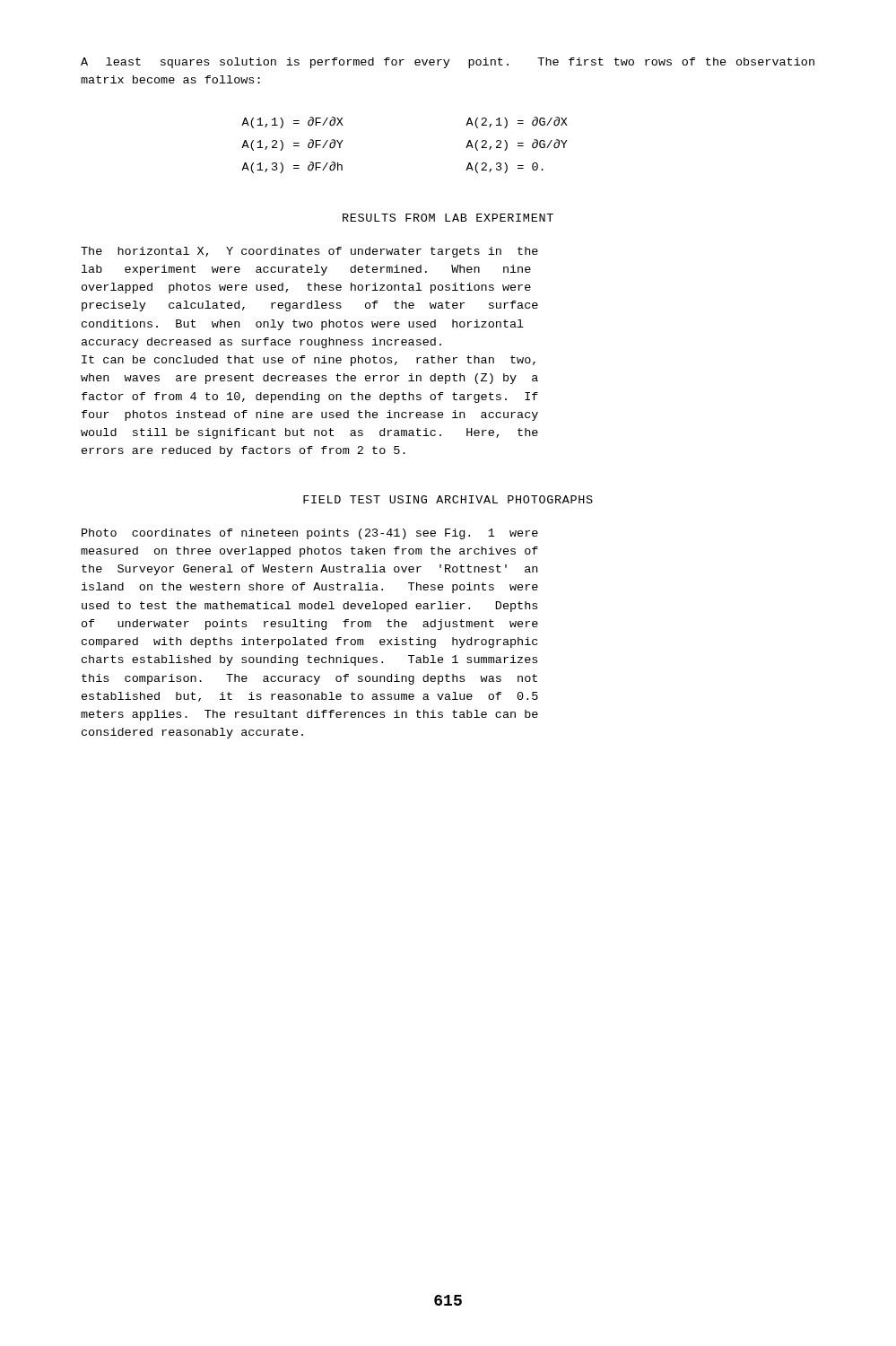
Task: Click on the section header that says "RESULTS FROM LAB EXPERIMENT"
Action: coord(448,218)
